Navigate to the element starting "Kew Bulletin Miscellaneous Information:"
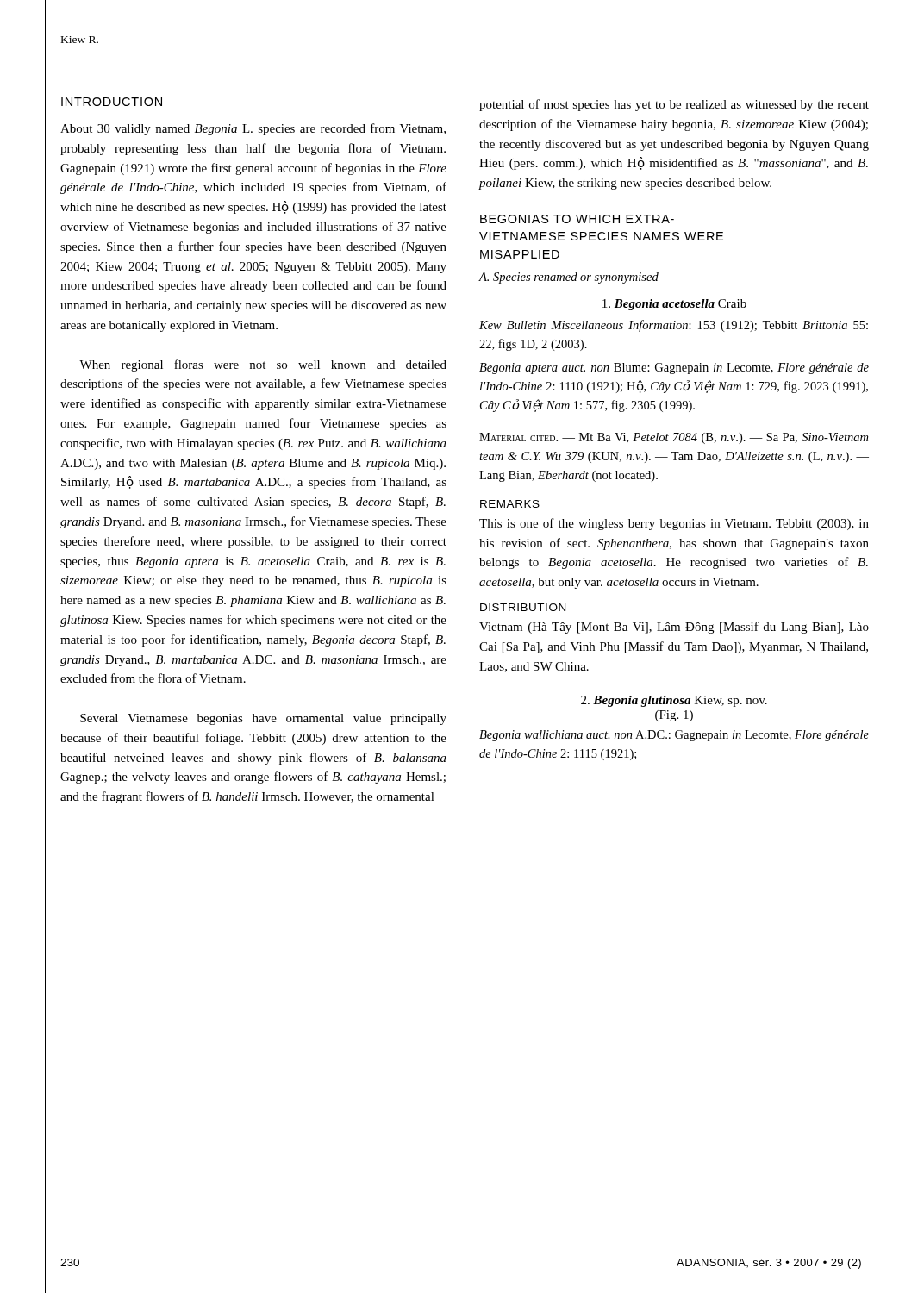This screenshot has width=924, height=1293. click(674, 335)
